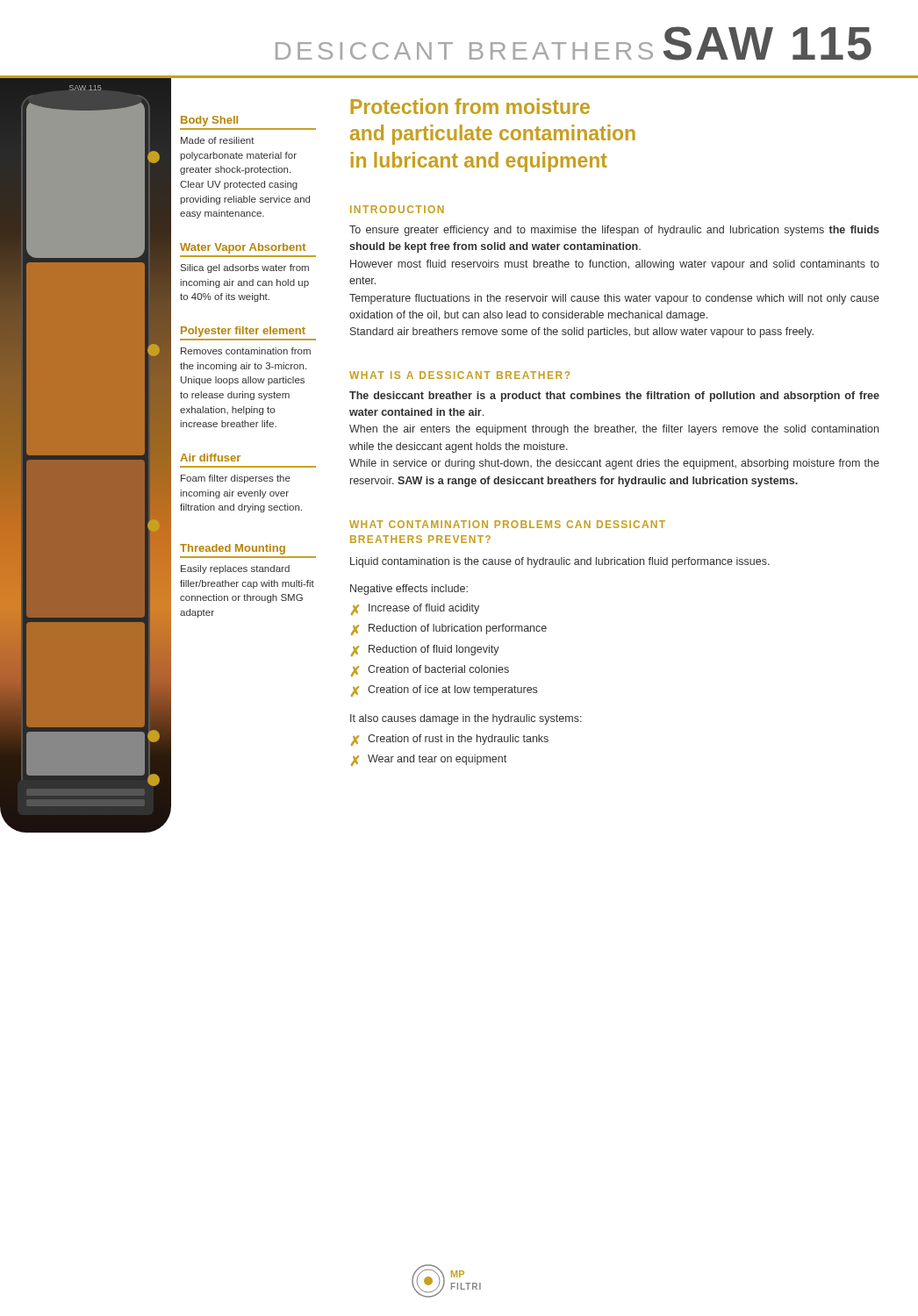The image size is (918, 1316).
Task: Find the section header that reads "Body Shell"
Action: 248,122
